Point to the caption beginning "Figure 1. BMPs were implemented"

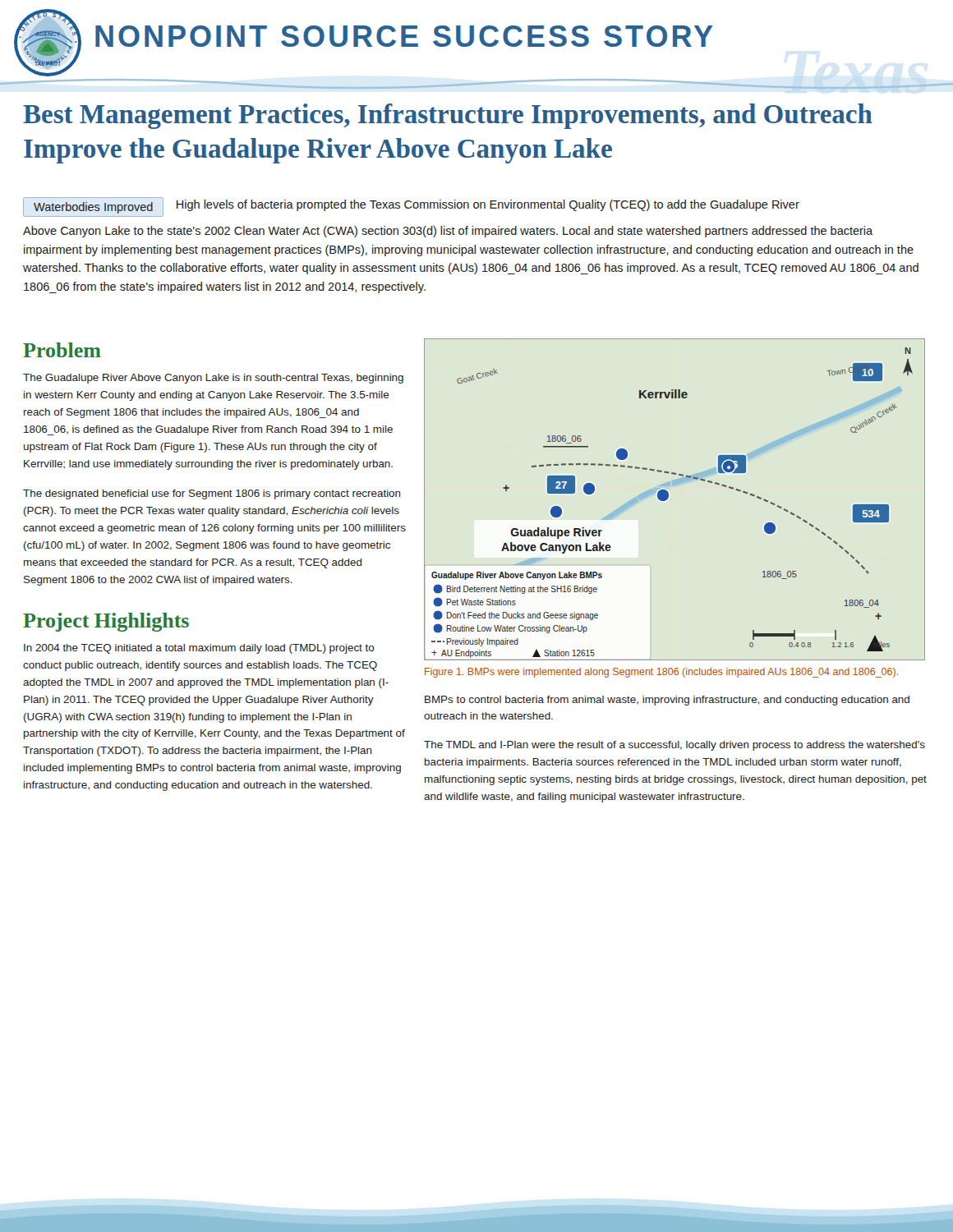pos(677,672)
